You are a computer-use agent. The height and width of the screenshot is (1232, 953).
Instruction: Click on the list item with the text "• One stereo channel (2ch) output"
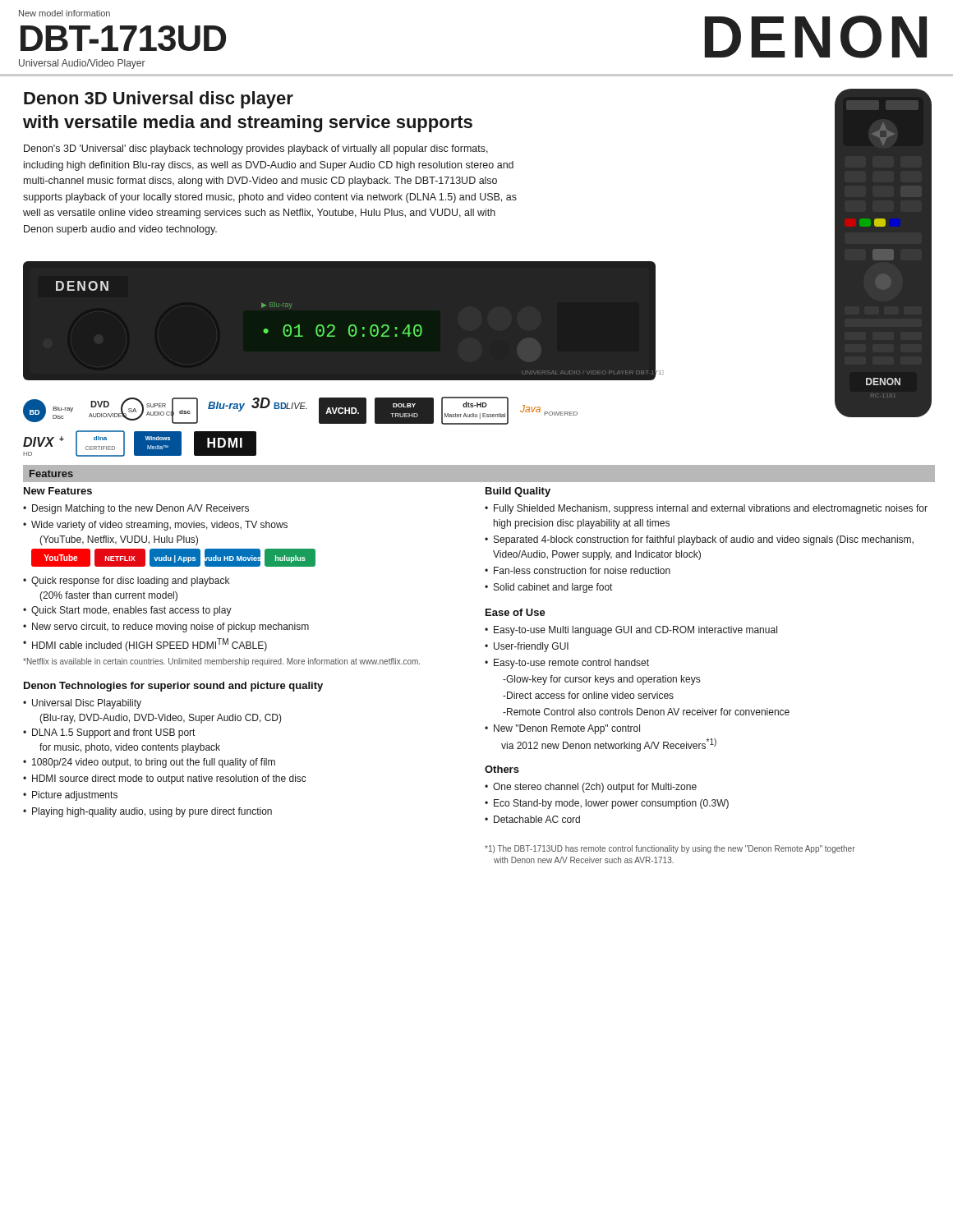591,787
